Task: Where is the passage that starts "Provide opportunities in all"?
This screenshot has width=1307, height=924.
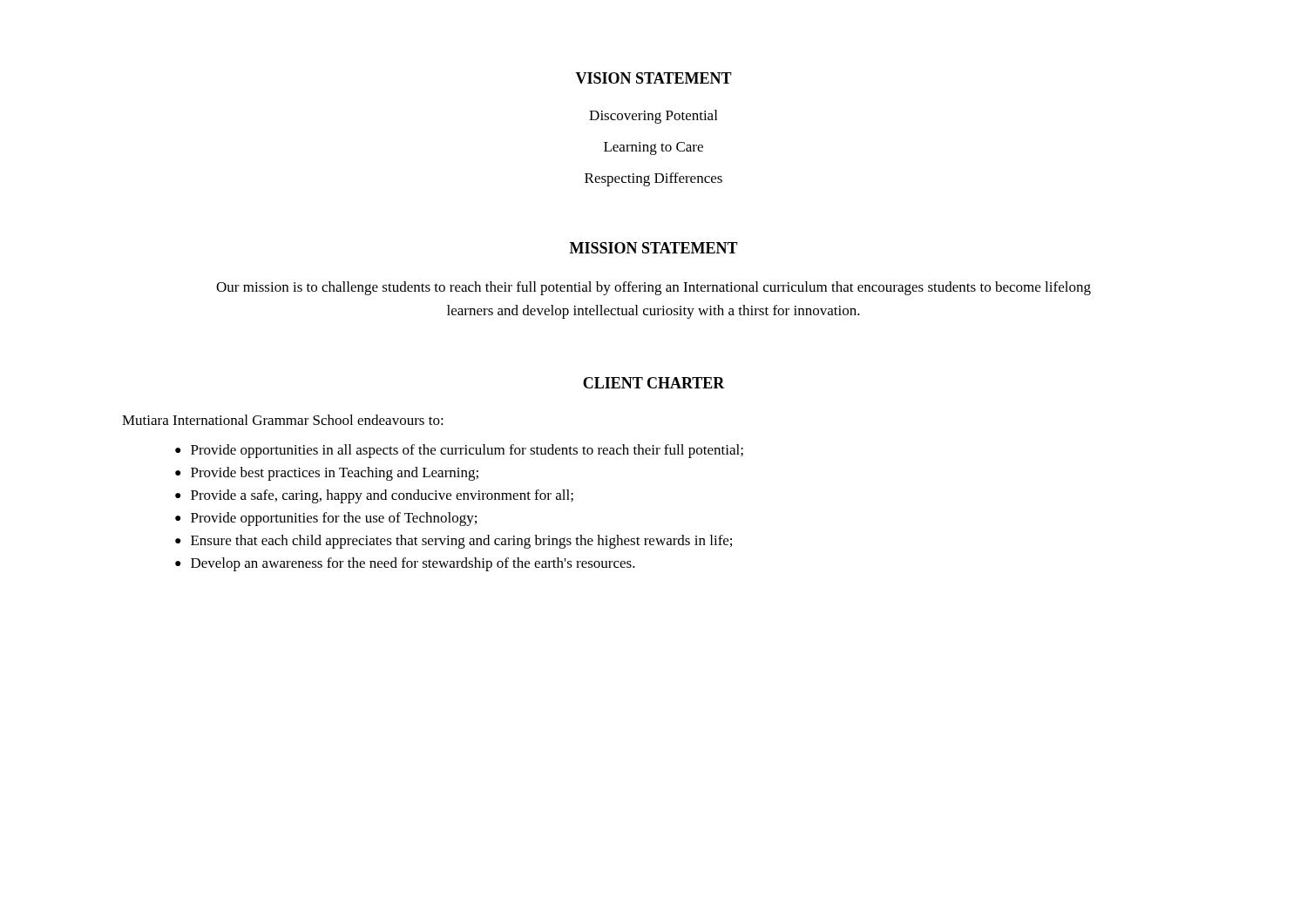Action: pos(467,450)
